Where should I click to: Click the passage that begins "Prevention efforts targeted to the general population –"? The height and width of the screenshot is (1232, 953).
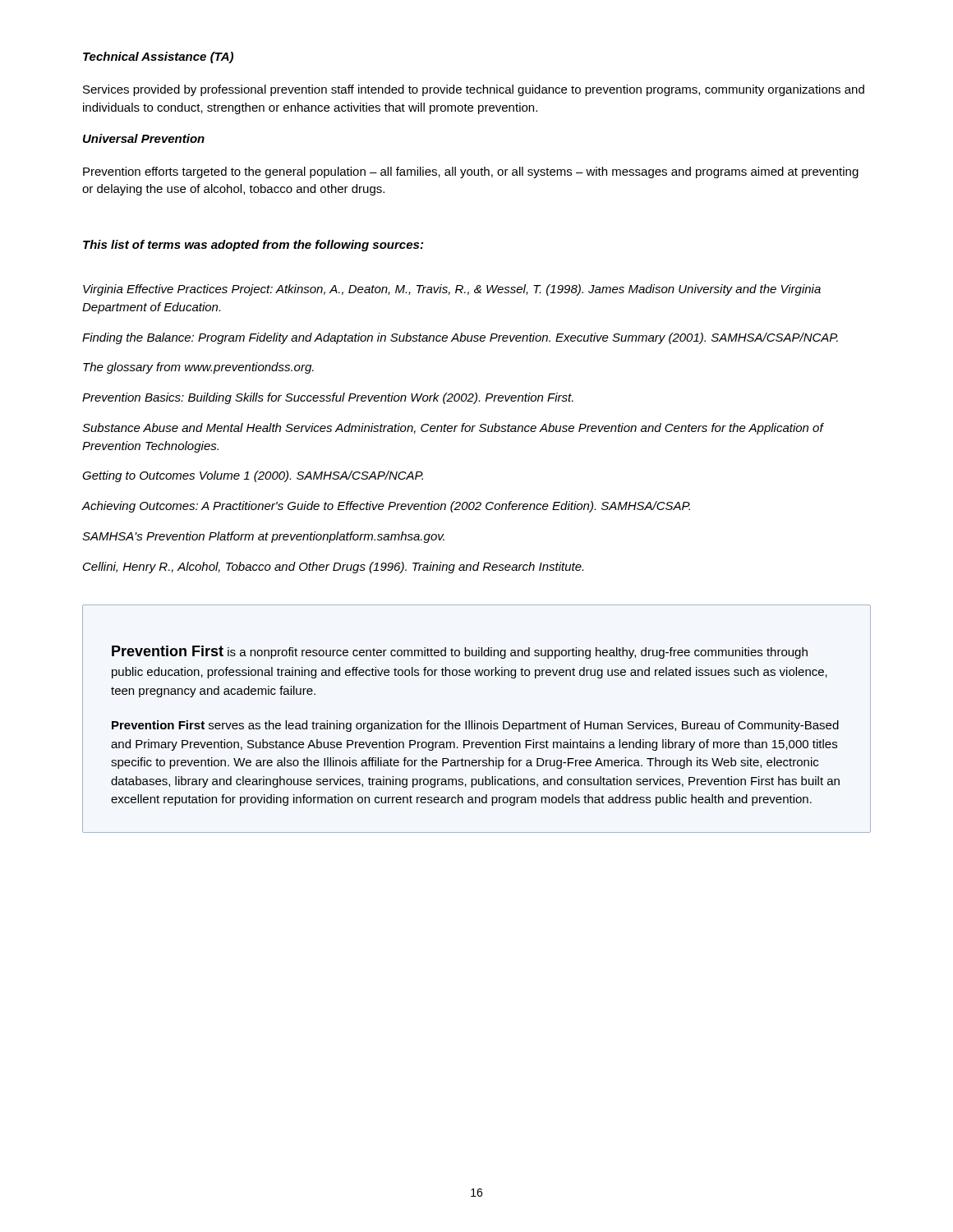point(476,180)
